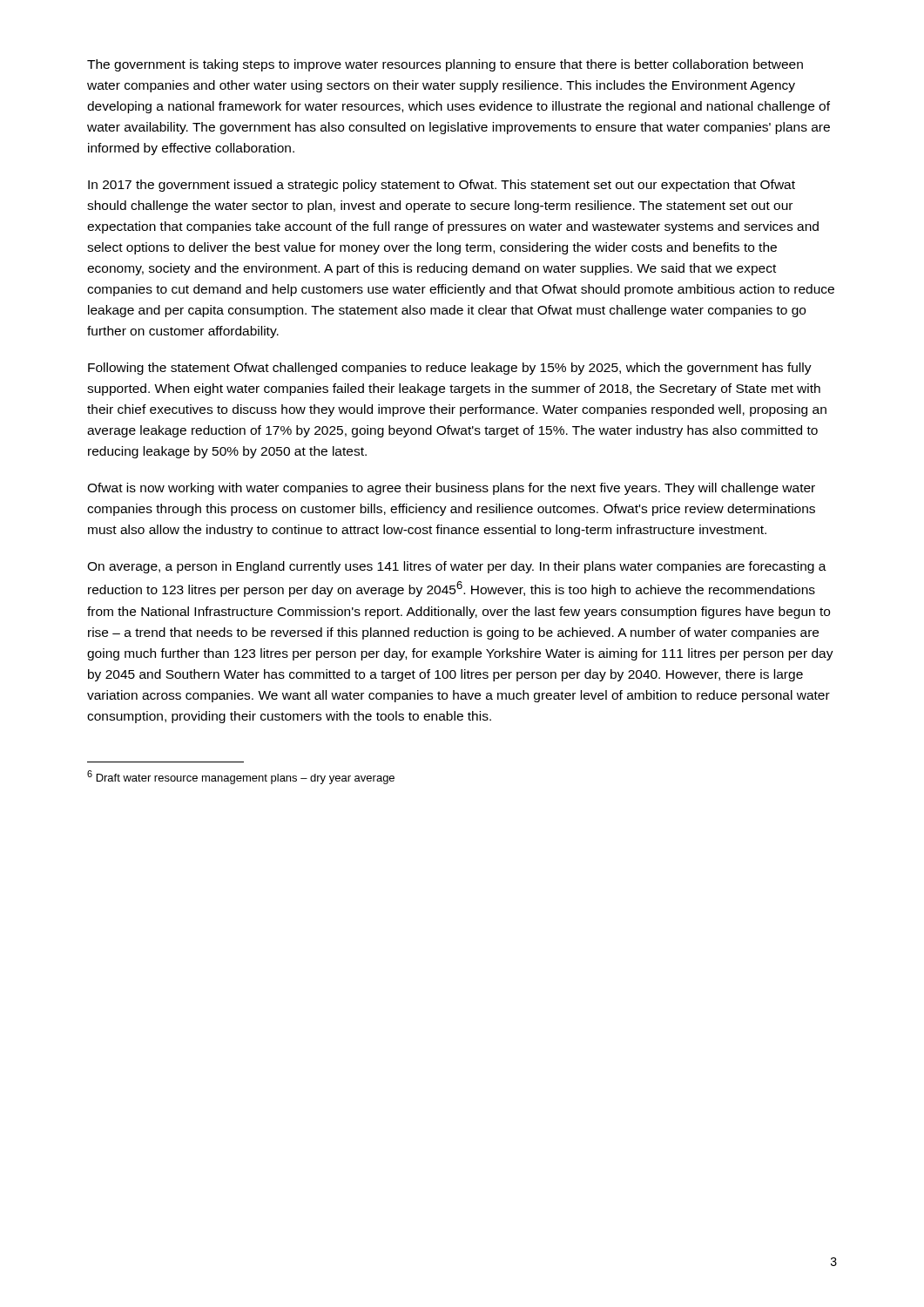The width and height of the screenshot is (924, 1307).
Task: Find the text block with the text "The government is taking steps to"
Action: (459, 106)
